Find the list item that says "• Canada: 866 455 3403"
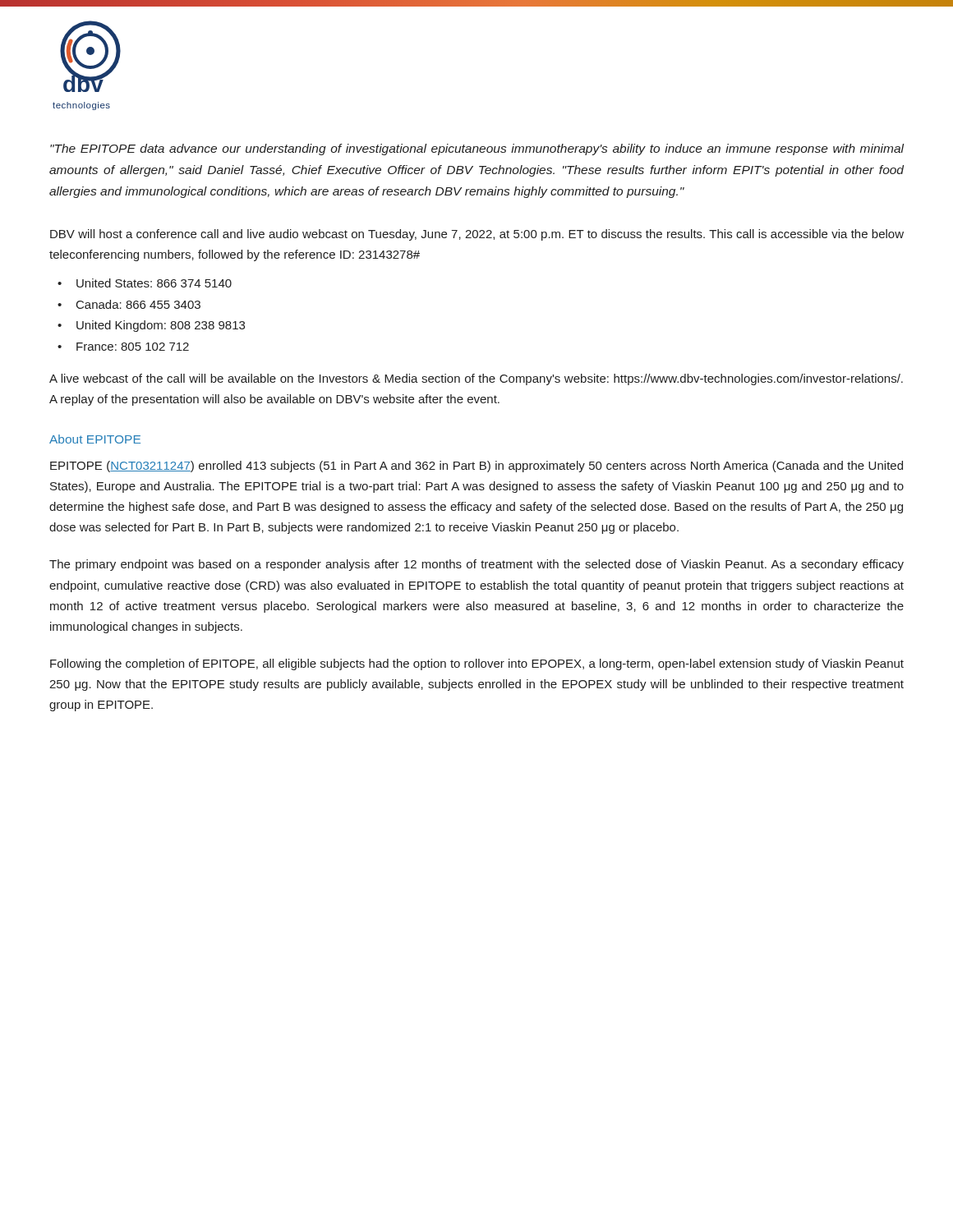 [129, 304]
